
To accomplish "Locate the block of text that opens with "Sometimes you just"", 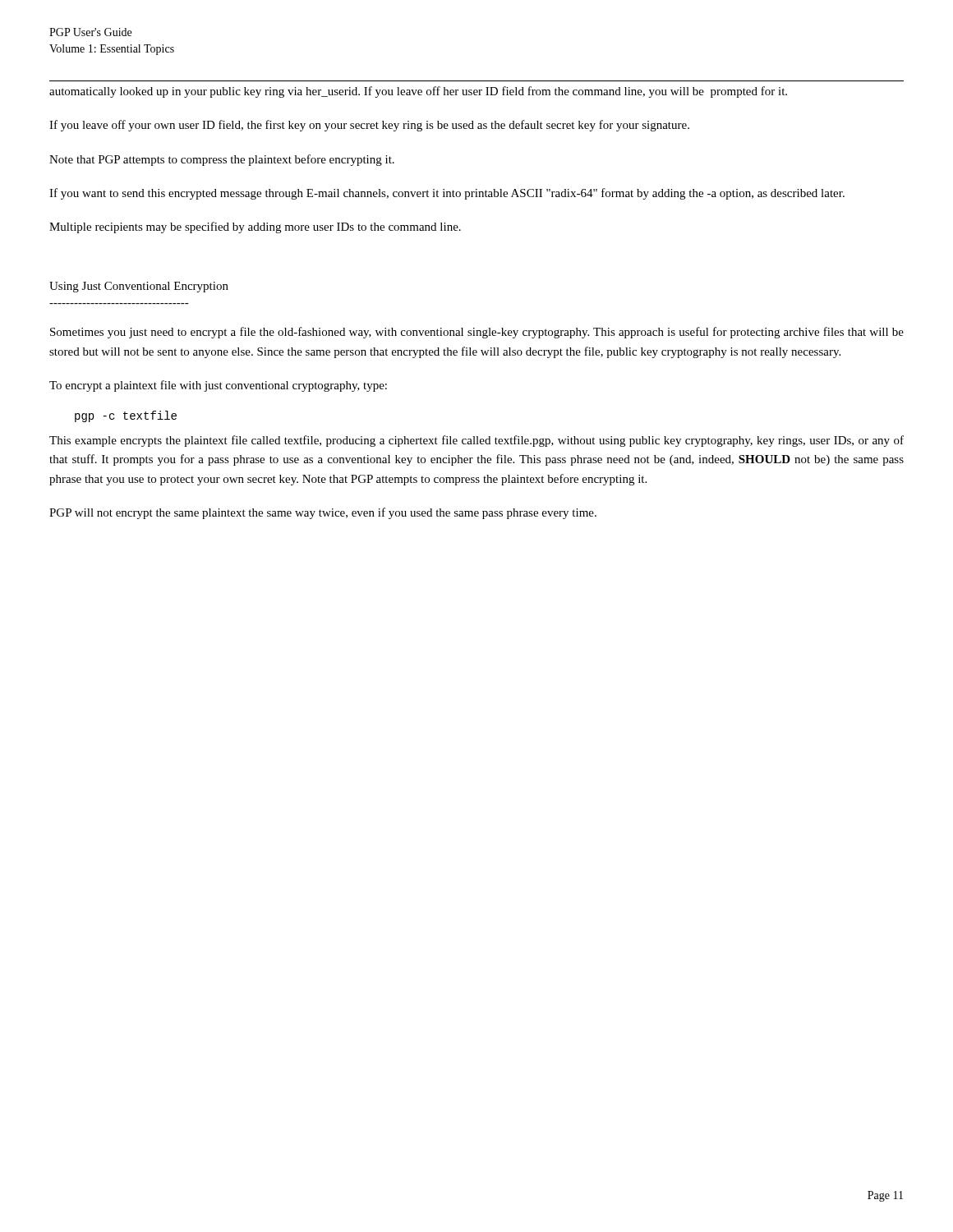I will (x=476, y=342).
